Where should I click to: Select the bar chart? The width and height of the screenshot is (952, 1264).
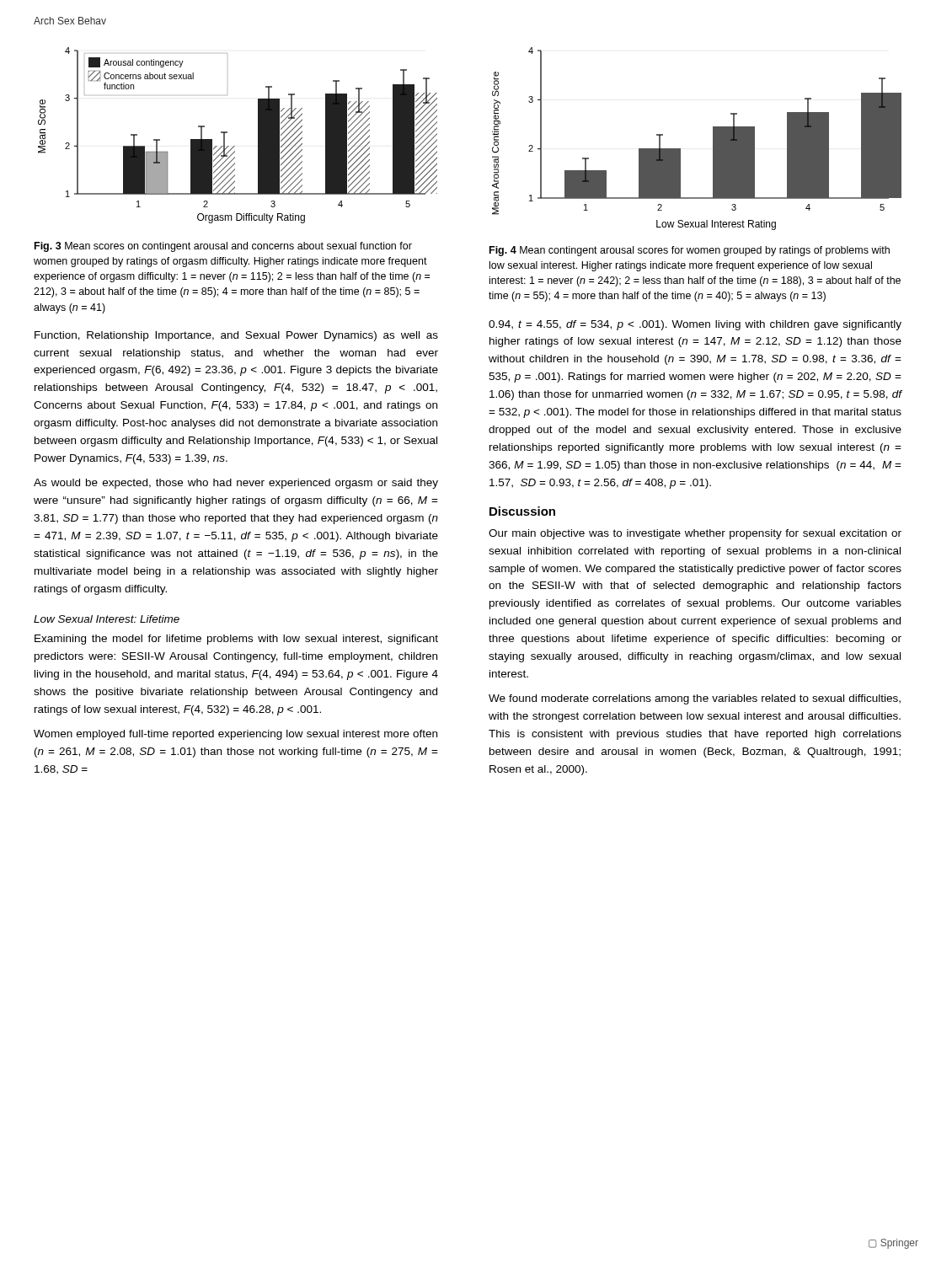point(695,141)
